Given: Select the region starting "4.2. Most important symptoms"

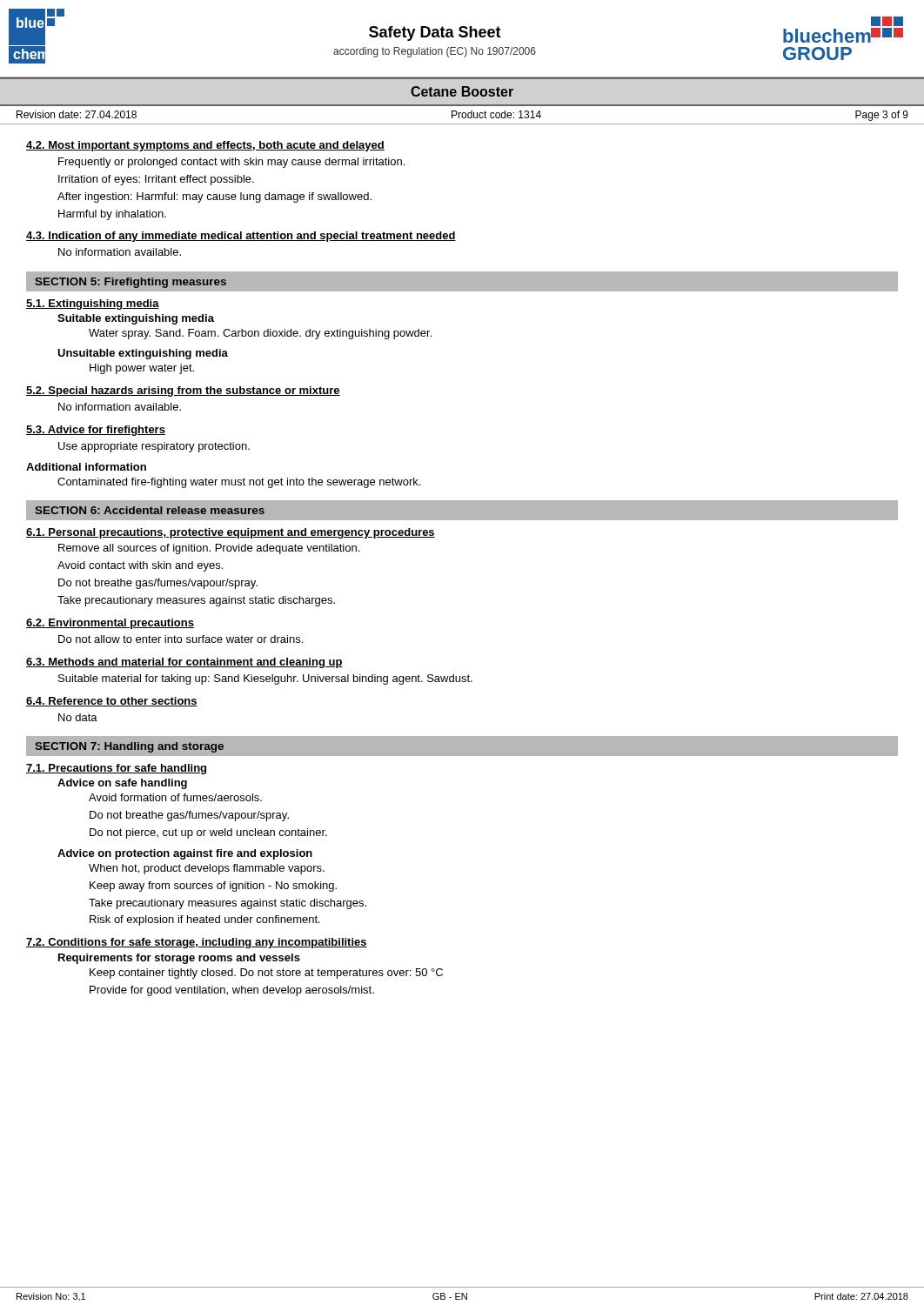Looking at the screenshot, I should click(205, 145).
